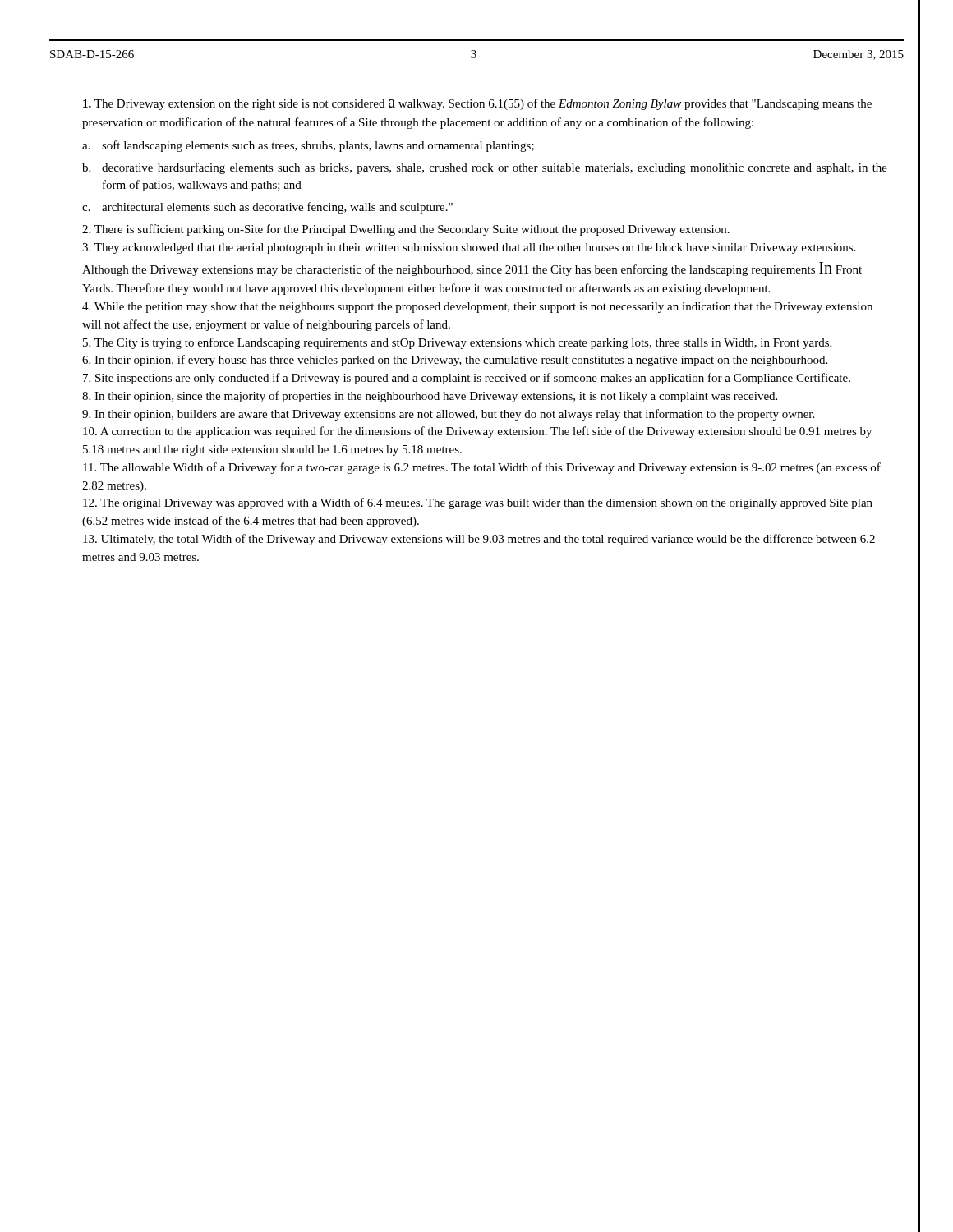Find the block on this page that starts "3. They acknowledged that the aerial photograph"

click(x=485, y=268)
